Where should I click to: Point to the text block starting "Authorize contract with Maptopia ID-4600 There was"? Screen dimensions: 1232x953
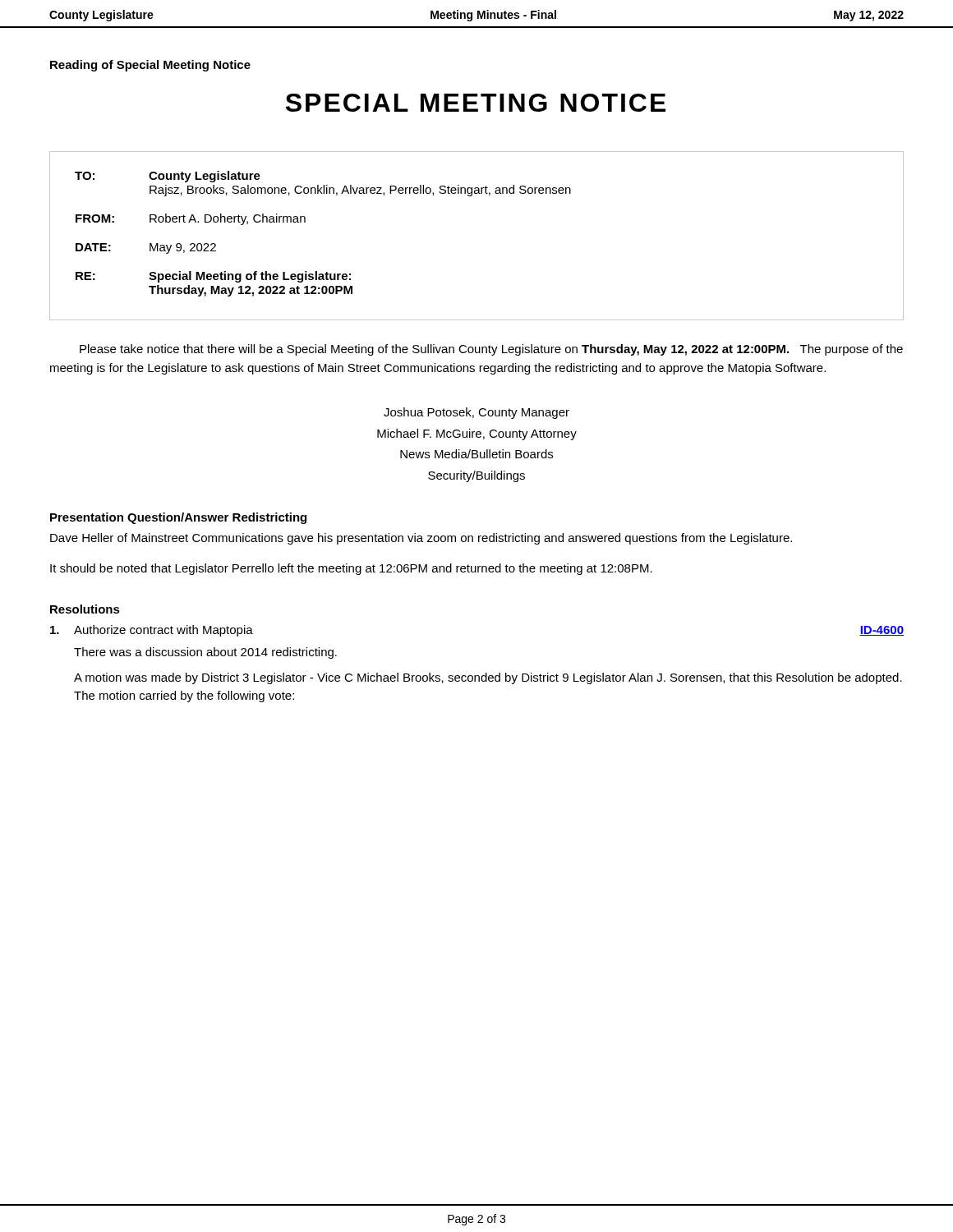[476, 667]
